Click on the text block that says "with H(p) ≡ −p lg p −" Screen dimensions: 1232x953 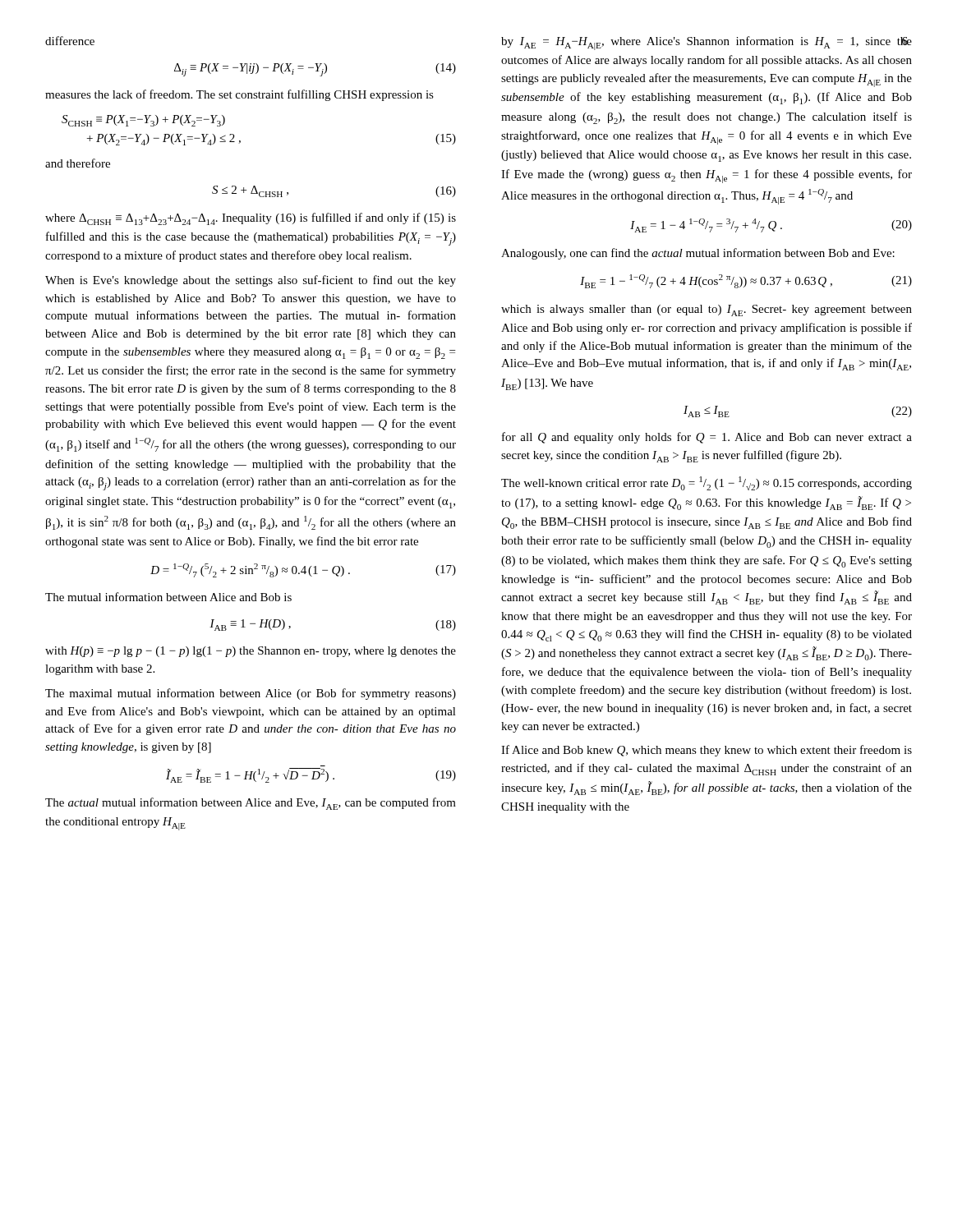[x=251, y=660]
